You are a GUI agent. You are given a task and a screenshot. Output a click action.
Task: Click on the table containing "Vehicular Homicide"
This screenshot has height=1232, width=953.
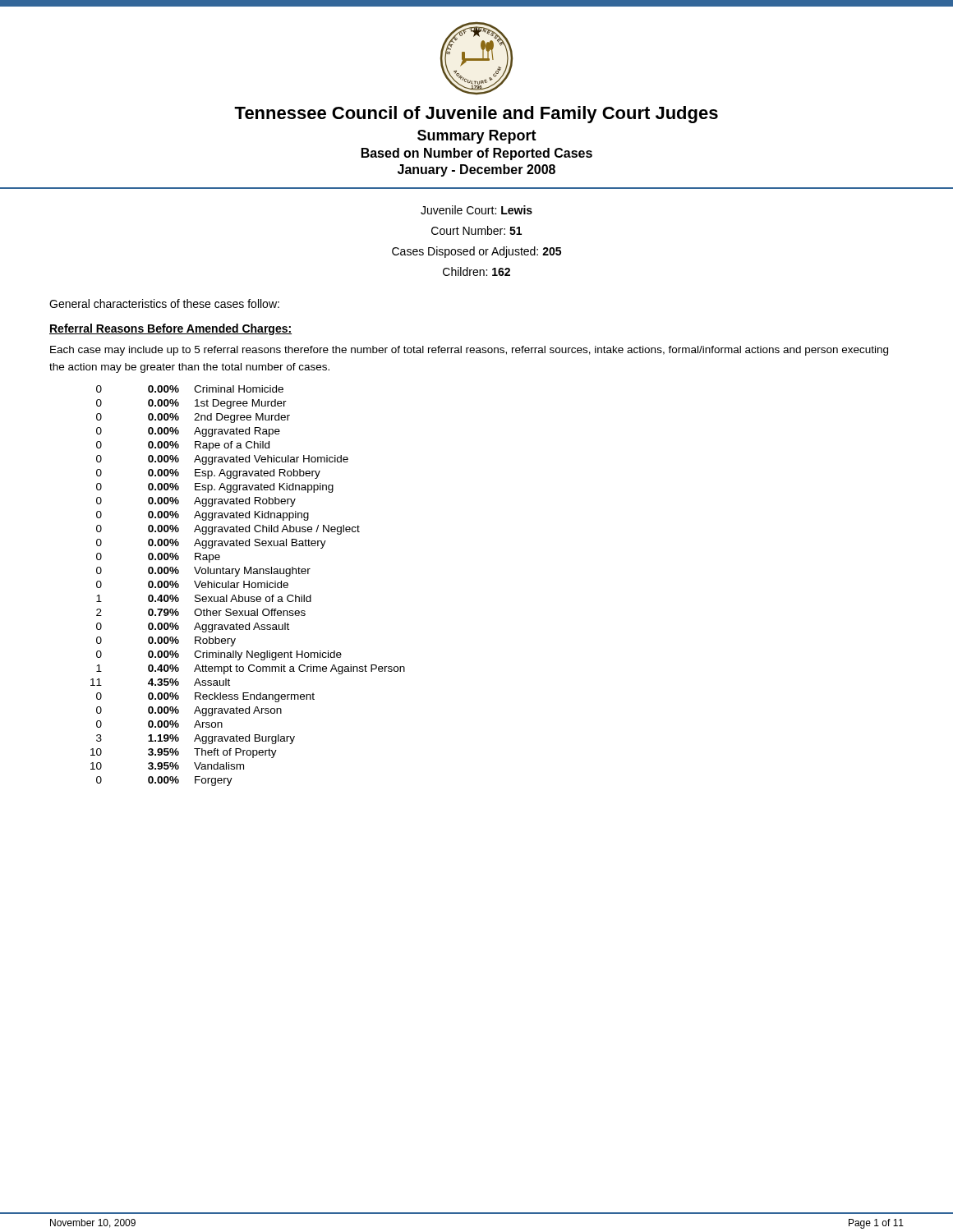point(476,584)
